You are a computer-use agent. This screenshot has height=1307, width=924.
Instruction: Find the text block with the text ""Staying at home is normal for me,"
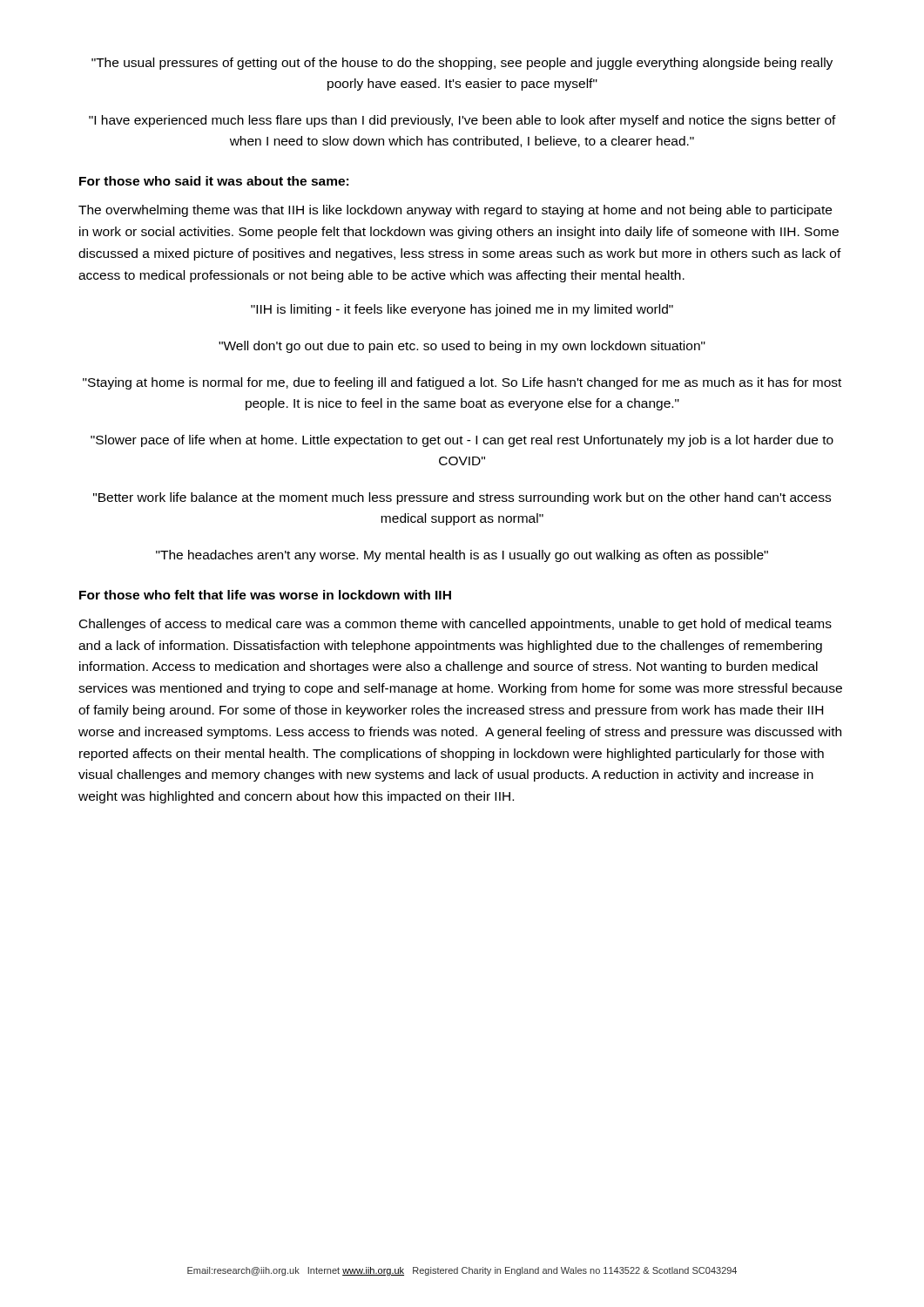coord(462,392)
